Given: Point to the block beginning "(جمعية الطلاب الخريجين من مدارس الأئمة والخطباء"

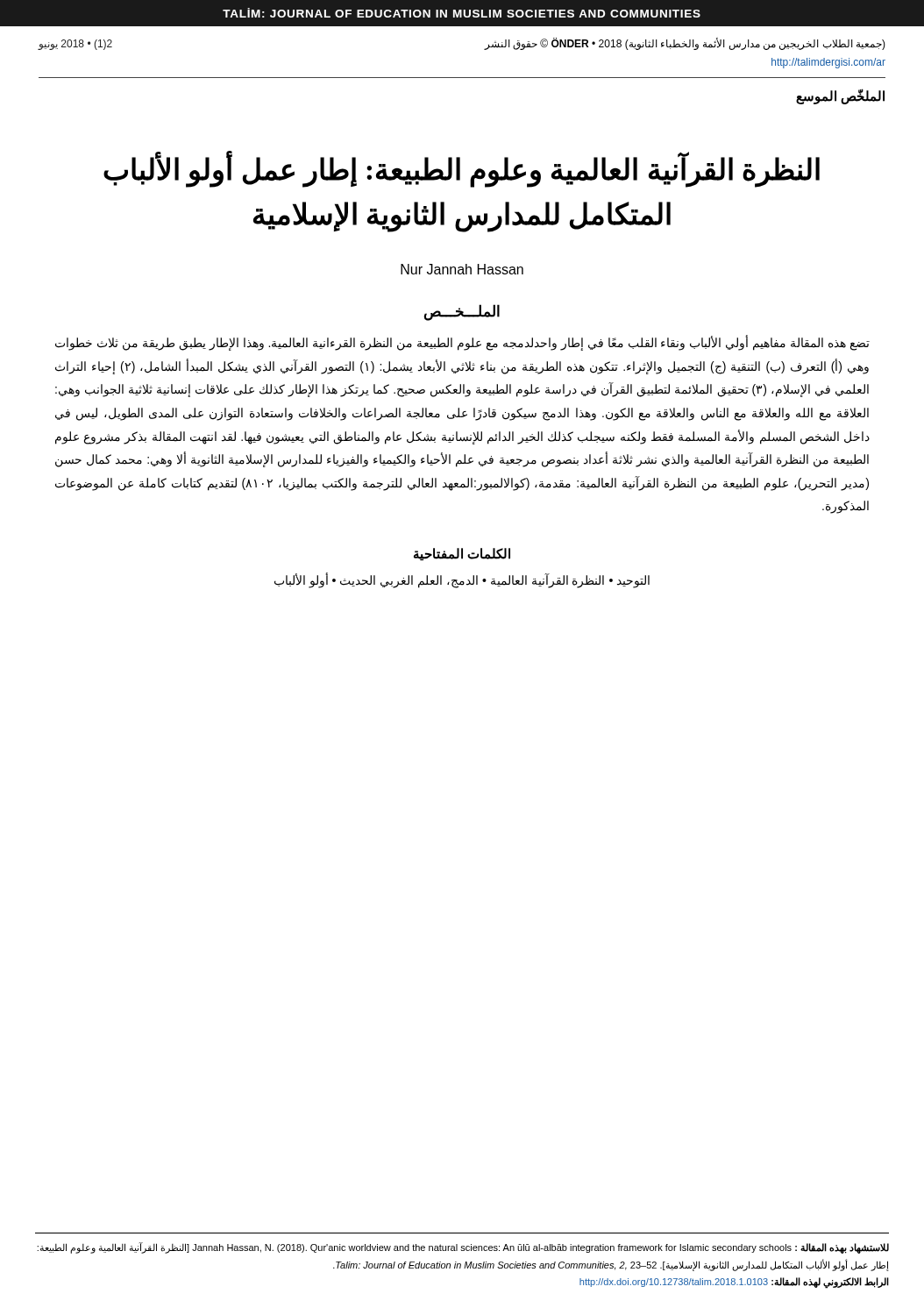Looking at the screenshot, I should tap(678, 43).
